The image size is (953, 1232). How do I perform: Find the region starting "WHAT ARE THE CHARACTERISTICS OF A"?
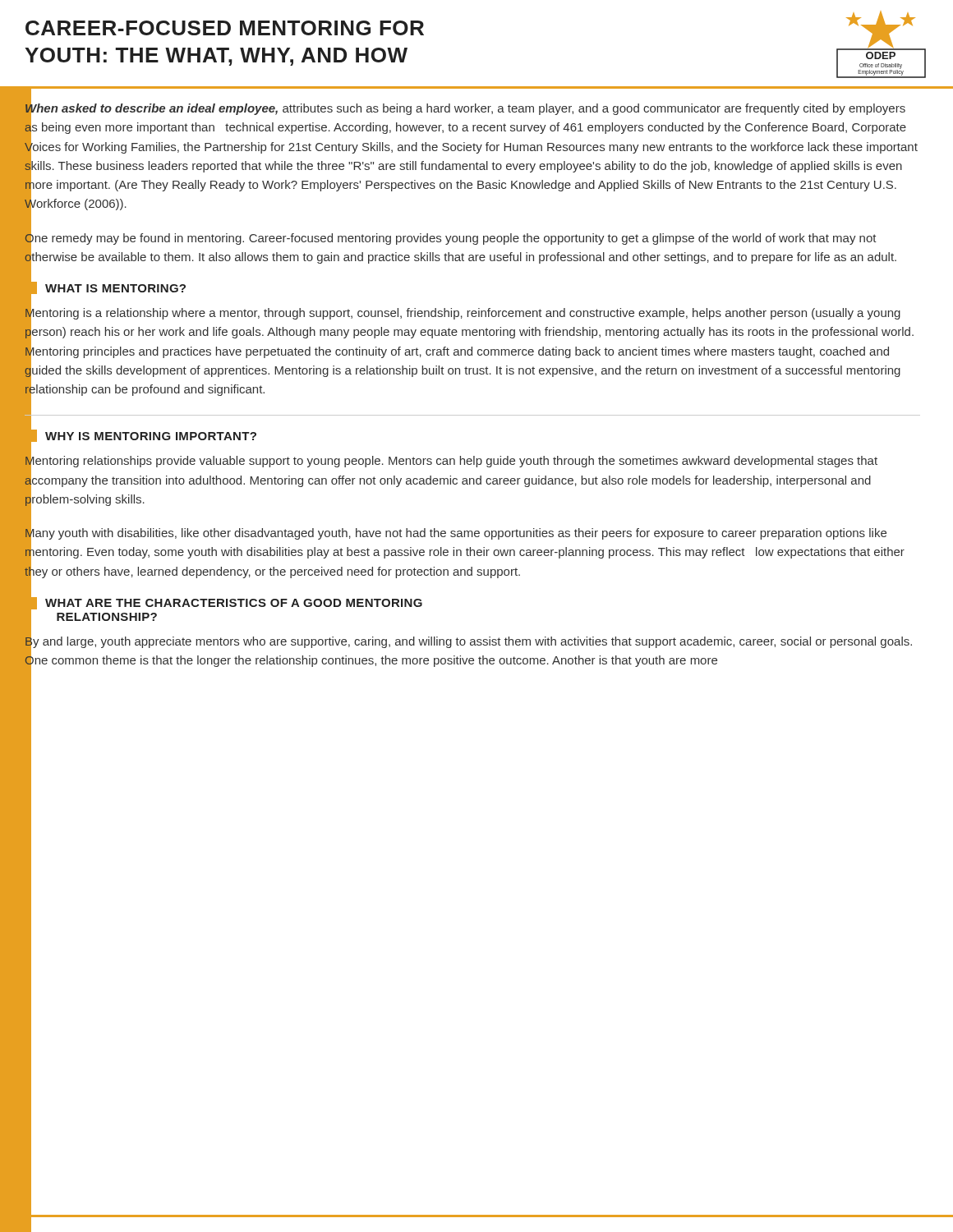224,609
